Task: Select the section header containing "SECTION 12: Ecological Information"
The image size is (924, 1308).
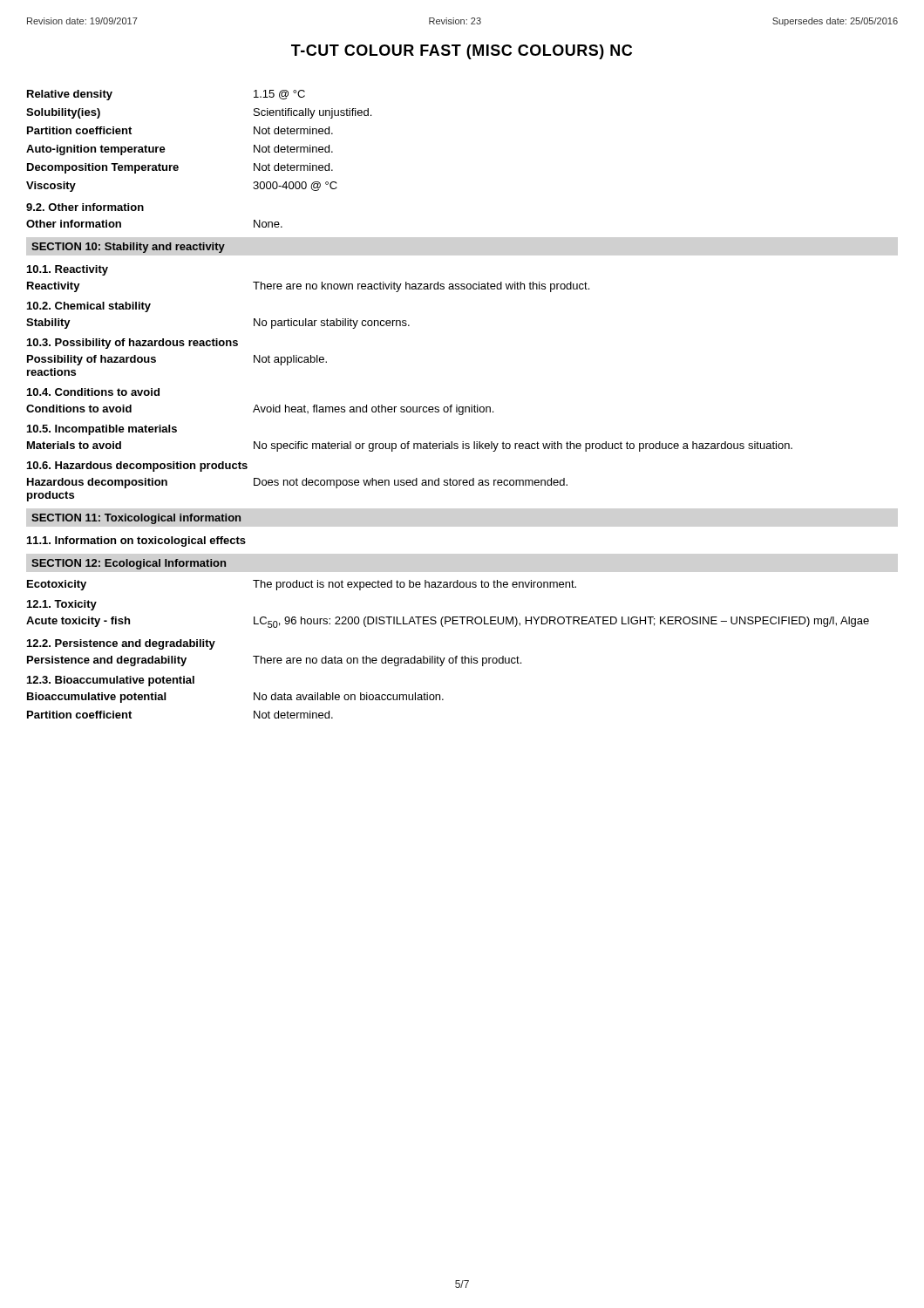Action: [129, 563]
